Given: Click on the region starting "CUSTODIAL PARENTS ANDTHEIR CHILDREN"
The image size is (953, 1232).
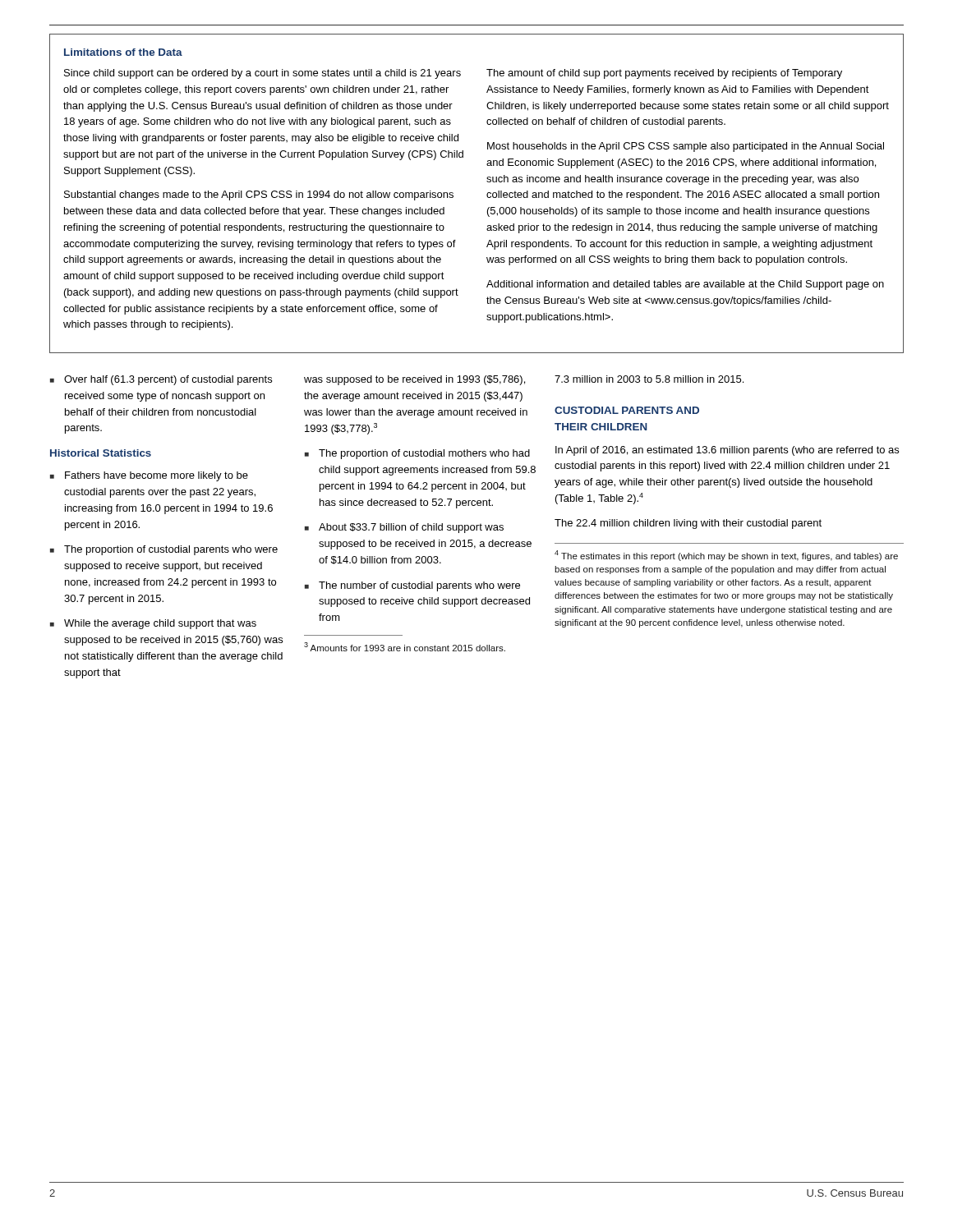Looking at the screenshot, I should pyautogui.click(x=627, y=418).
